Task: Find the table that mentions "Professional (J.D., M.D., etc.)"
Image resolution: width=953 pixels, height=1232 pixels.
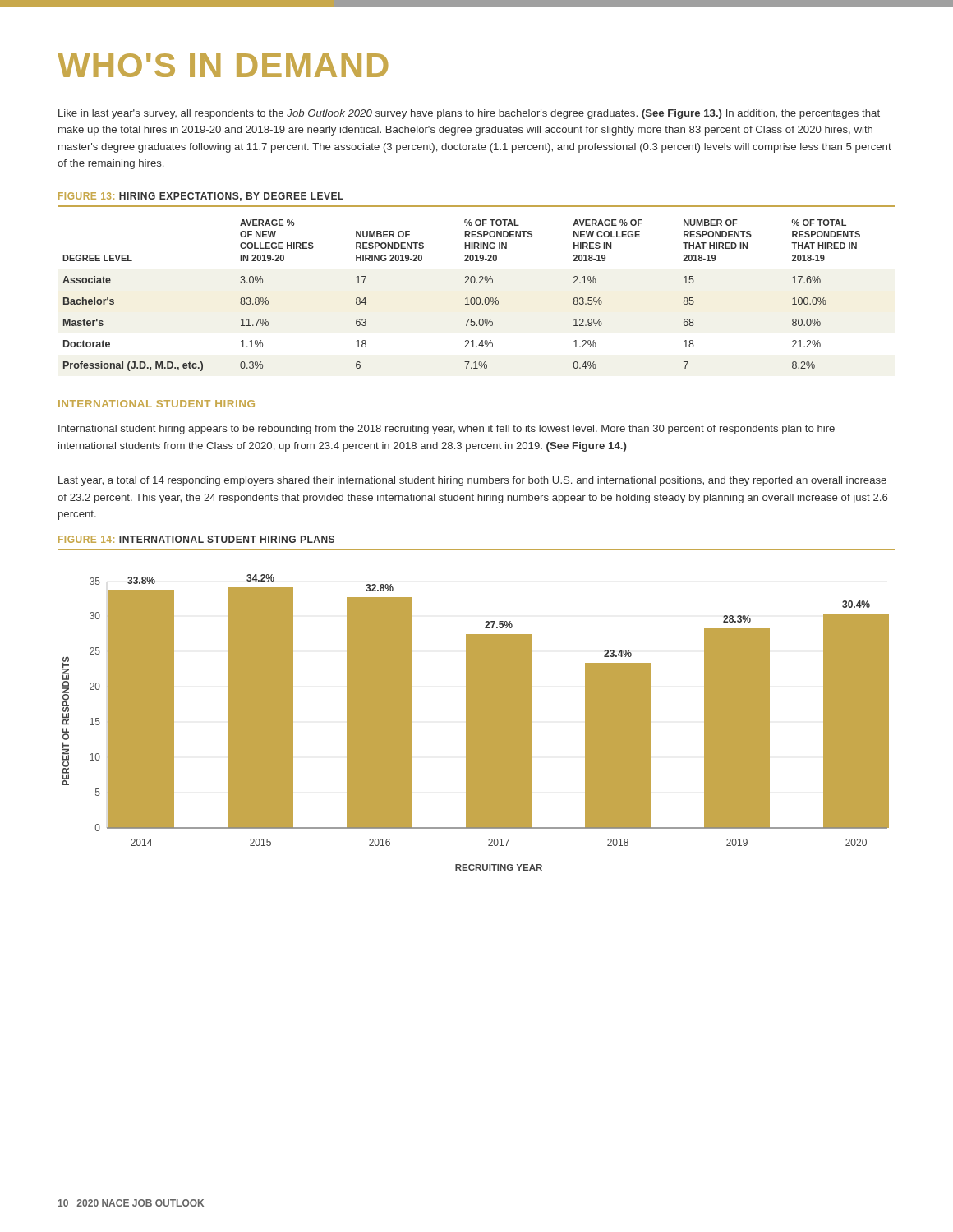Action: (476, 294)
